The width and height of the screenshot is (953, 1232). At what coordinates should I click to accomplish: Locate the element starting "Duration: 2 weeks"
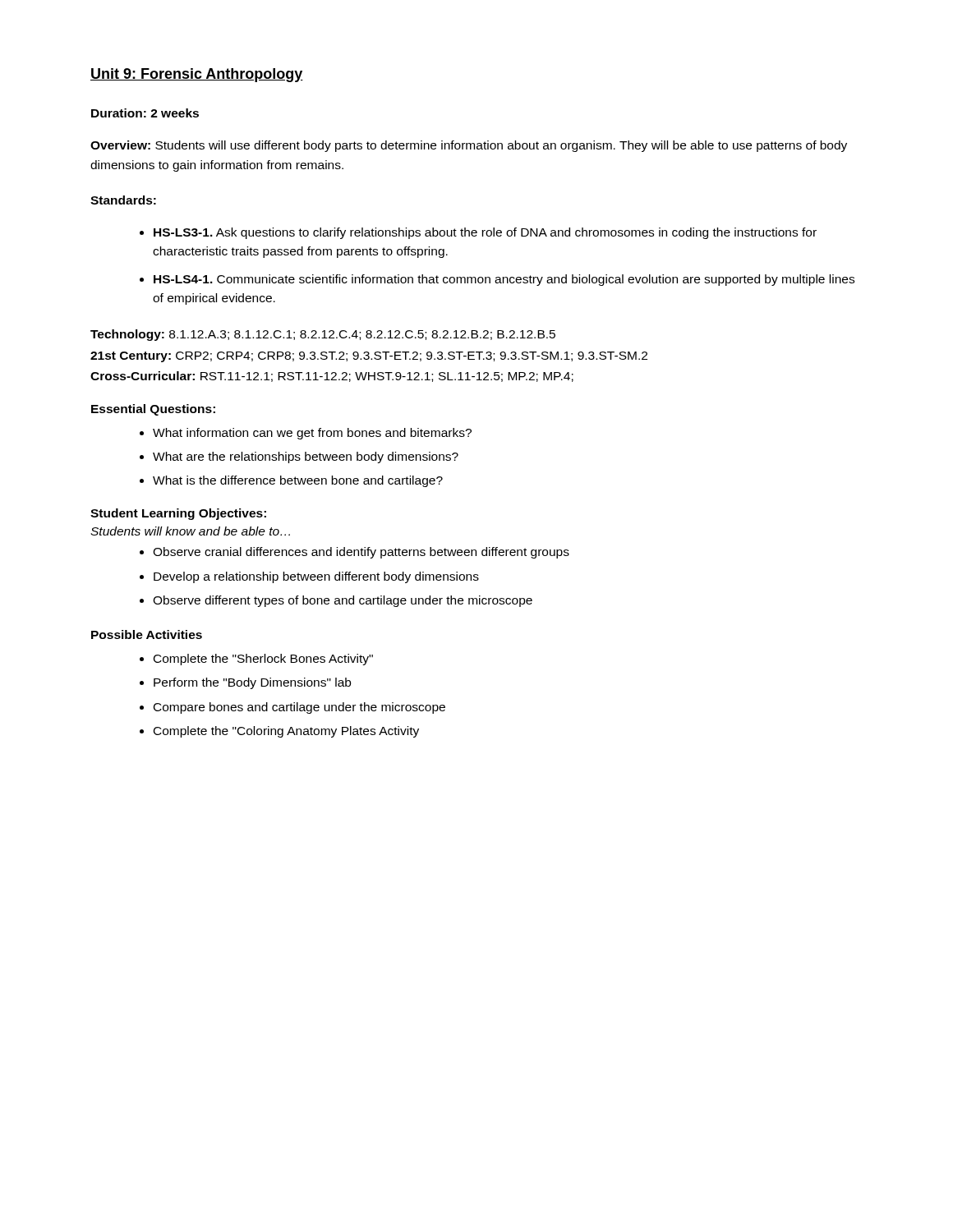(x=145, y=113)
